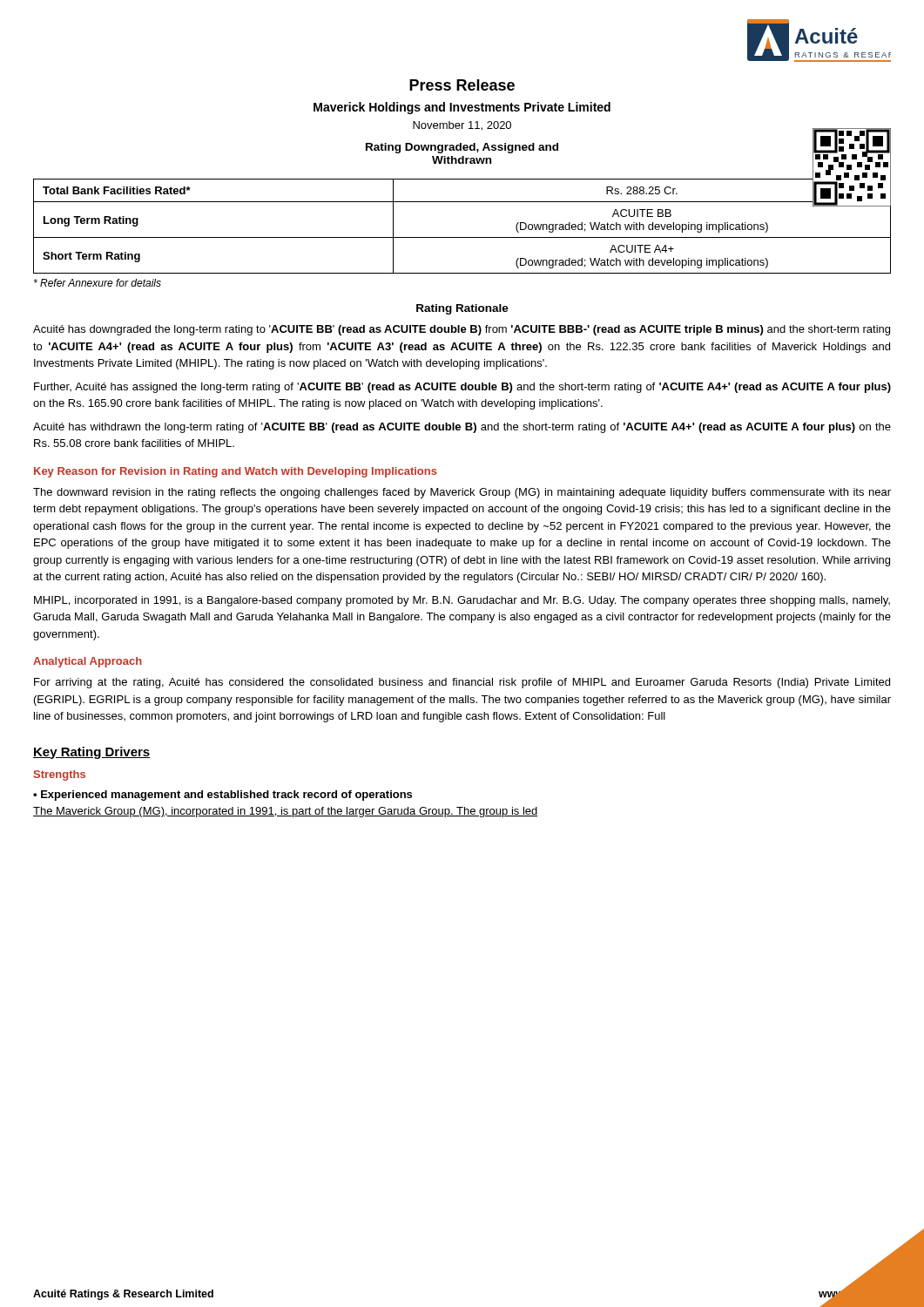Click the passage that begins "For arriving at the rating,"
This screenshot has width=924, height=1307.
462,699
